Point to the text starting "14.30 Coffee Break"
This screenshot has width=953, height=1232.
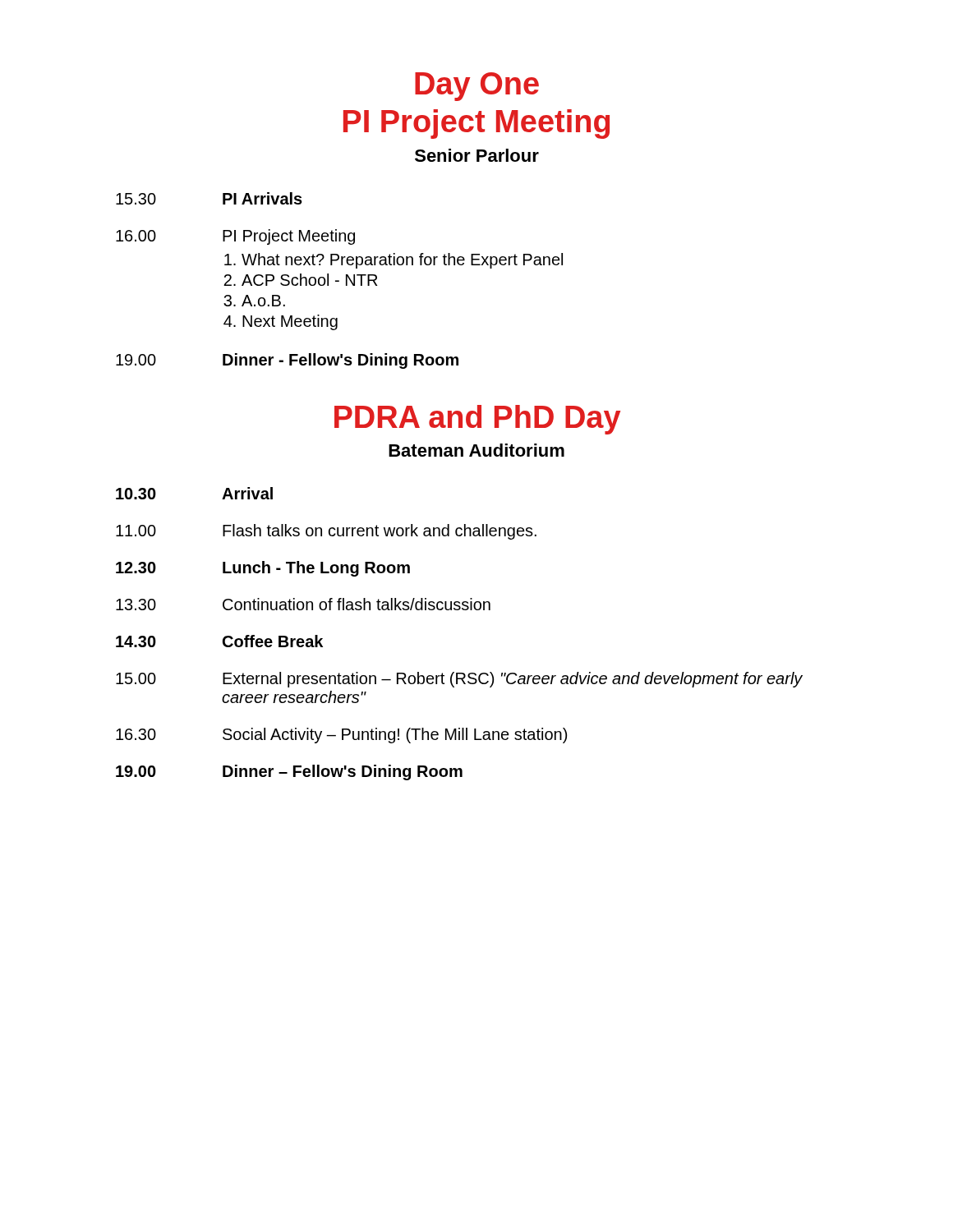point(219,641)
